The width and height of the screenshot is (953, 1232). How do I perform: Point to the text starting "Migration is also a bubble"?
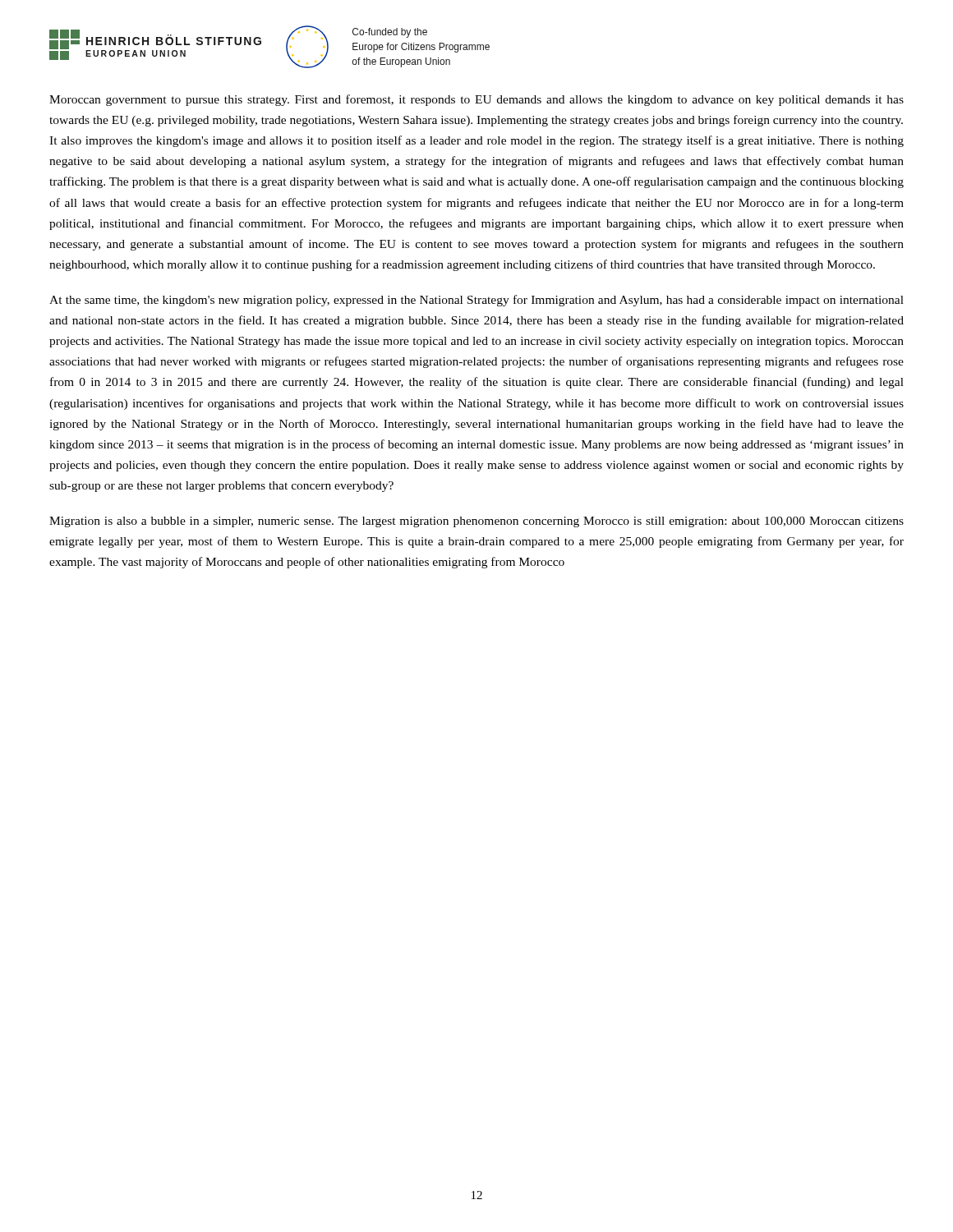click(476, 541)
